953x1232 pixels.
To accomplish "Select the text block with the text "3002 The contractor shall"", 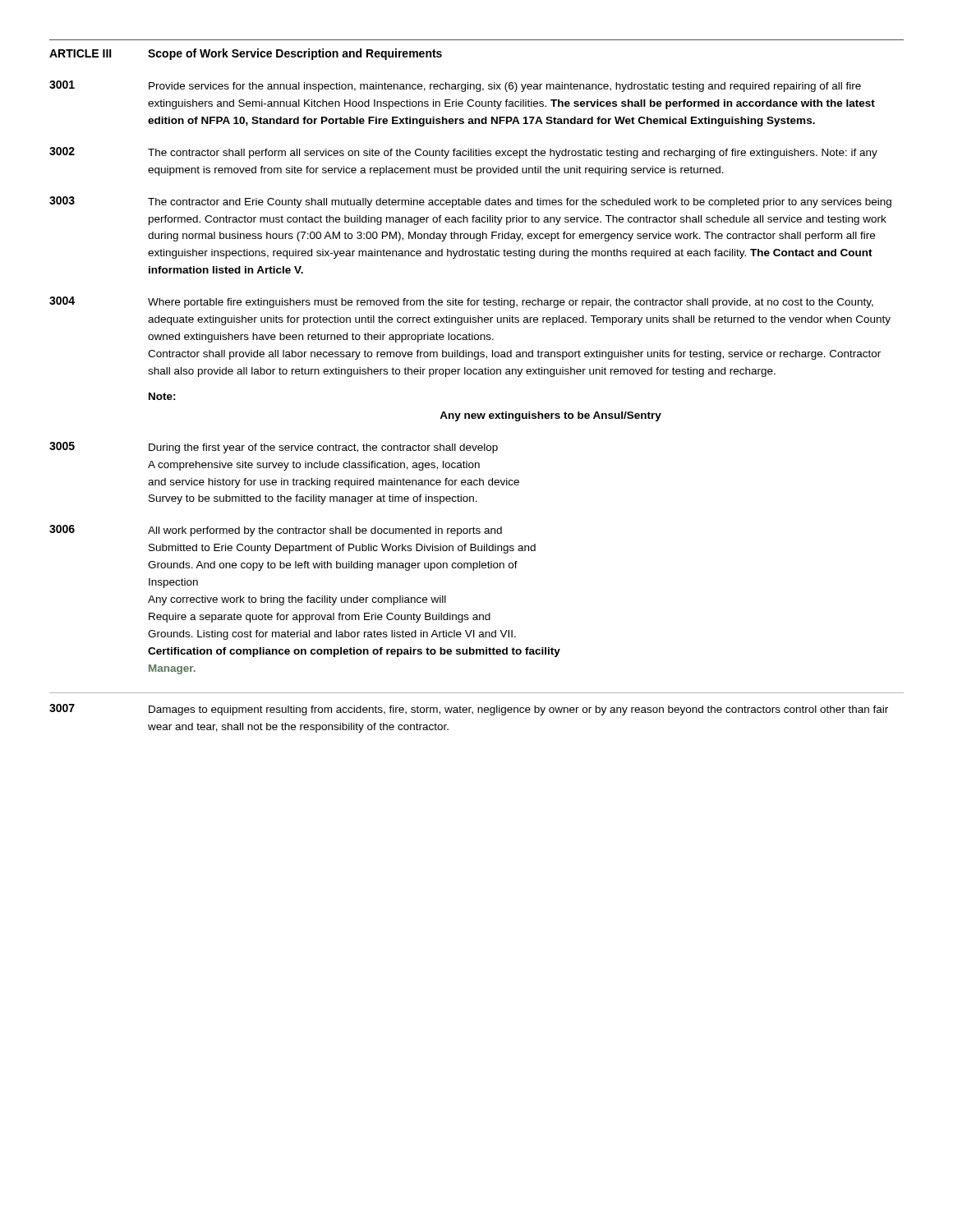I will 476,162.
